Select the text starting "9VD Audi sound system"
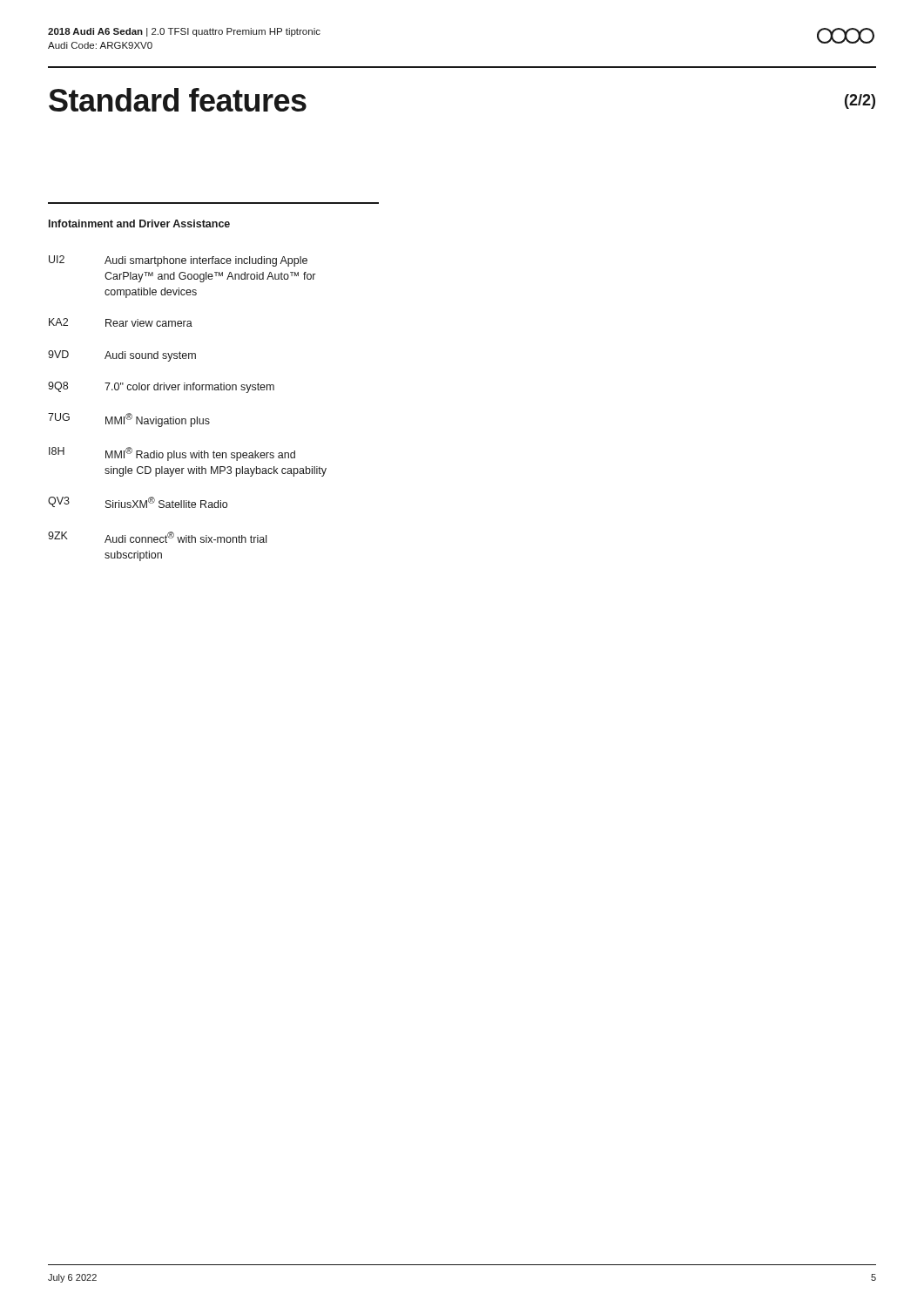The image size is (924, 1307). 122,355
